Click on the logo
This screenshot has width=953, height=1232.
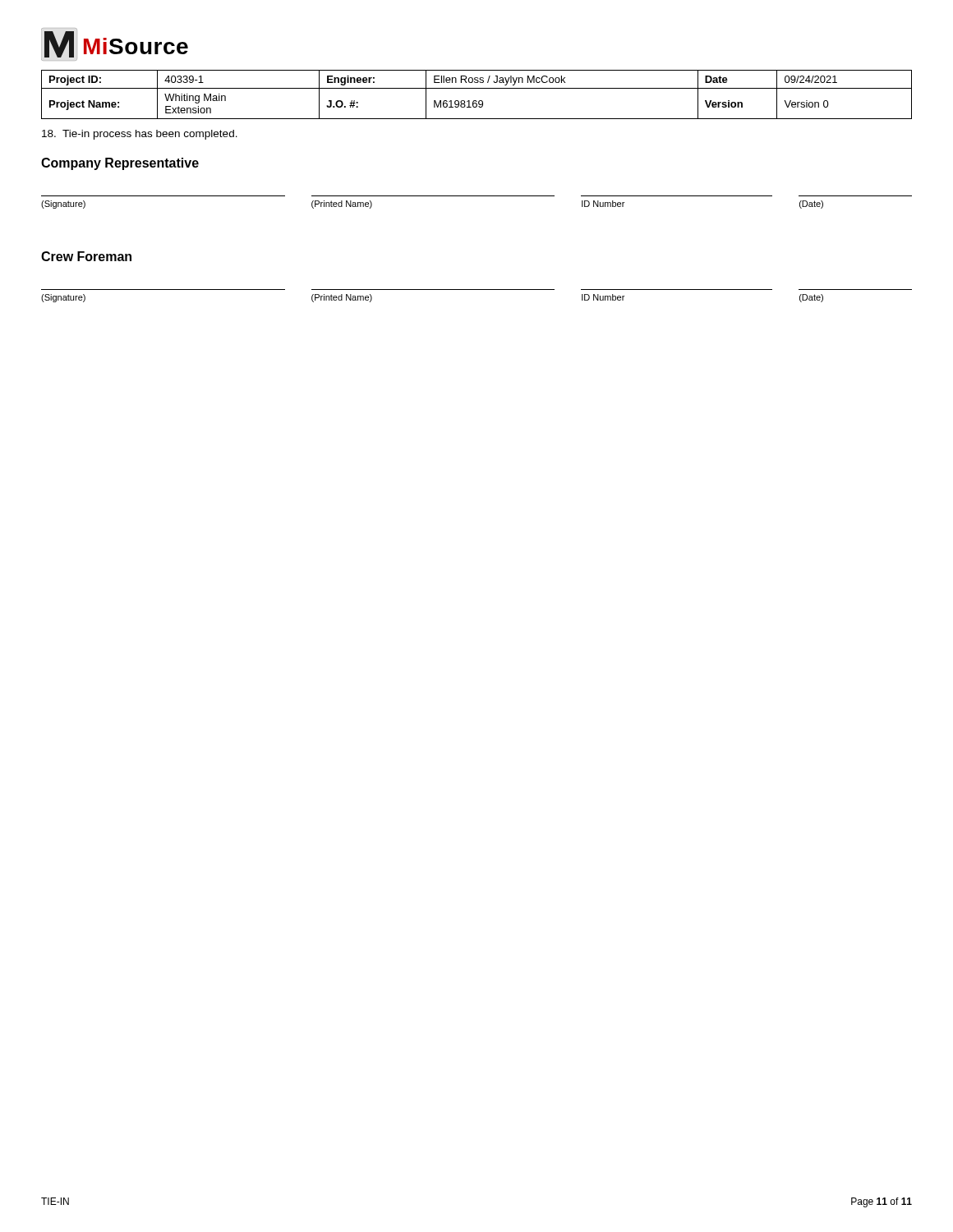click(x=115, y=46)
